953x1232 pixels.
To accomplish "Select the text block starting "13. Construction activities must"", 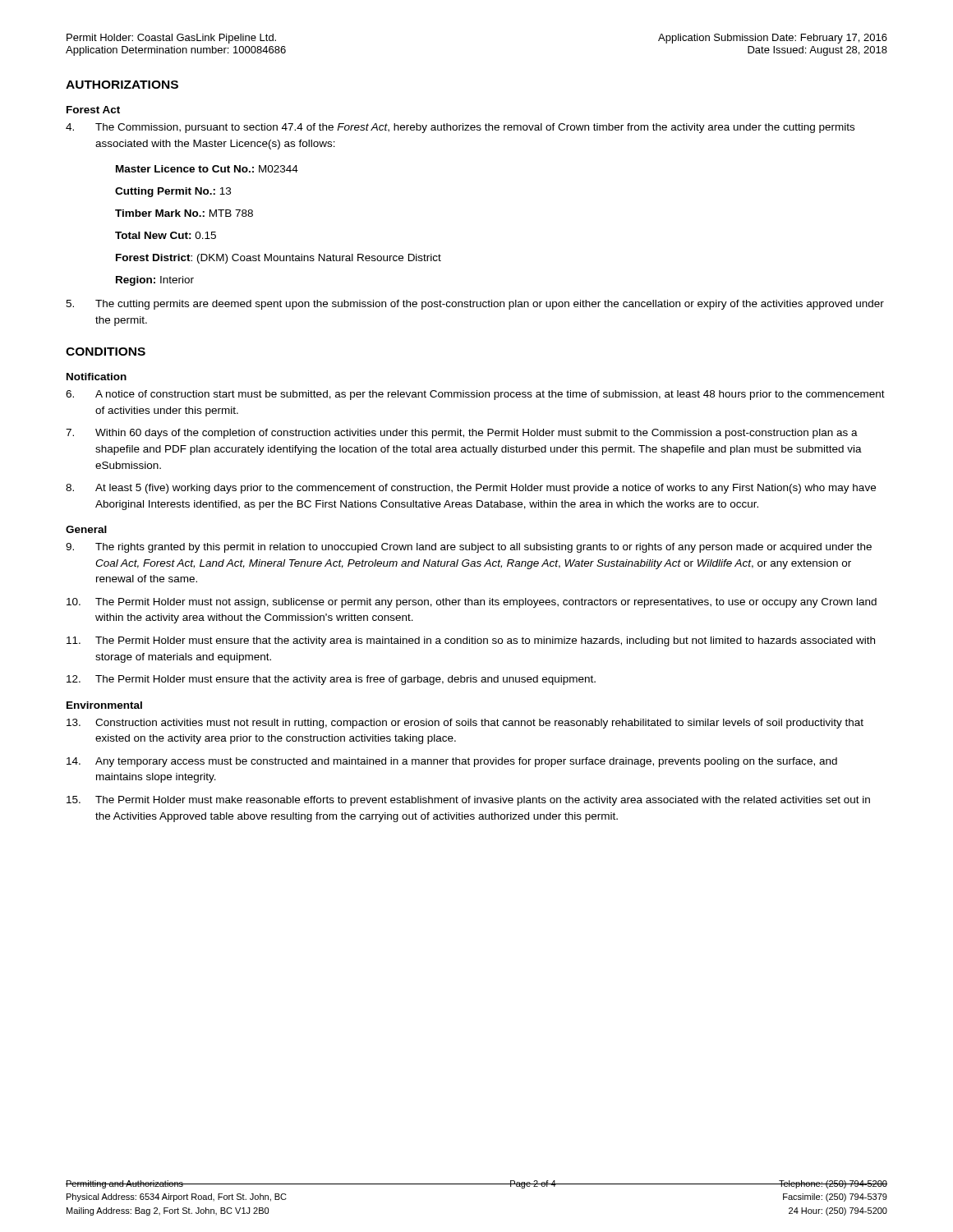I will [x=476, y=730].
